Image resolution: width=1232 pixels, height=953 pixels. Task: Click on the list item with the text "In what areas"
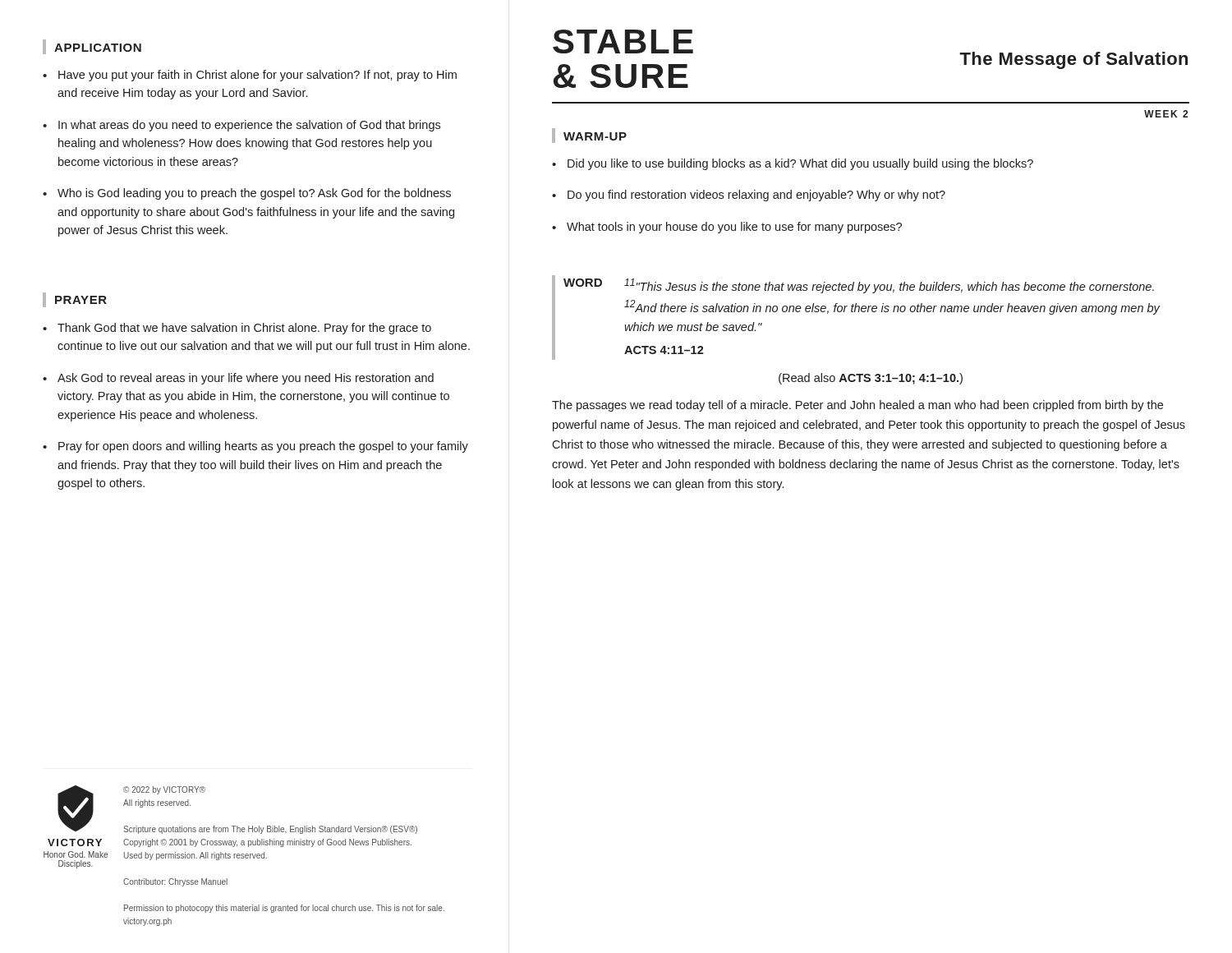point(249,143)
